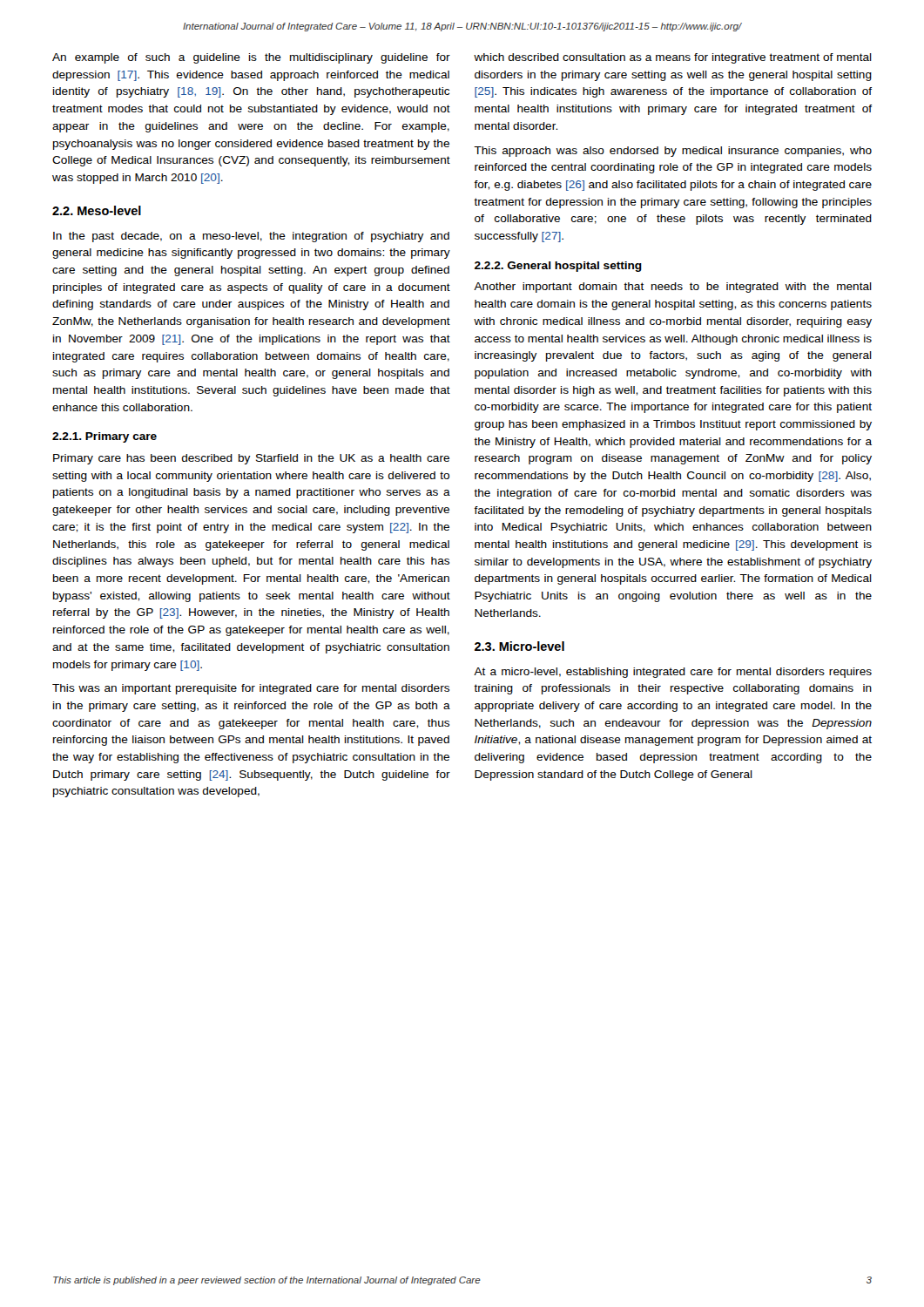Locate the text block with the text "An example of such a guideline is"
Screen dimensions: 1307x924
[251, 117]
